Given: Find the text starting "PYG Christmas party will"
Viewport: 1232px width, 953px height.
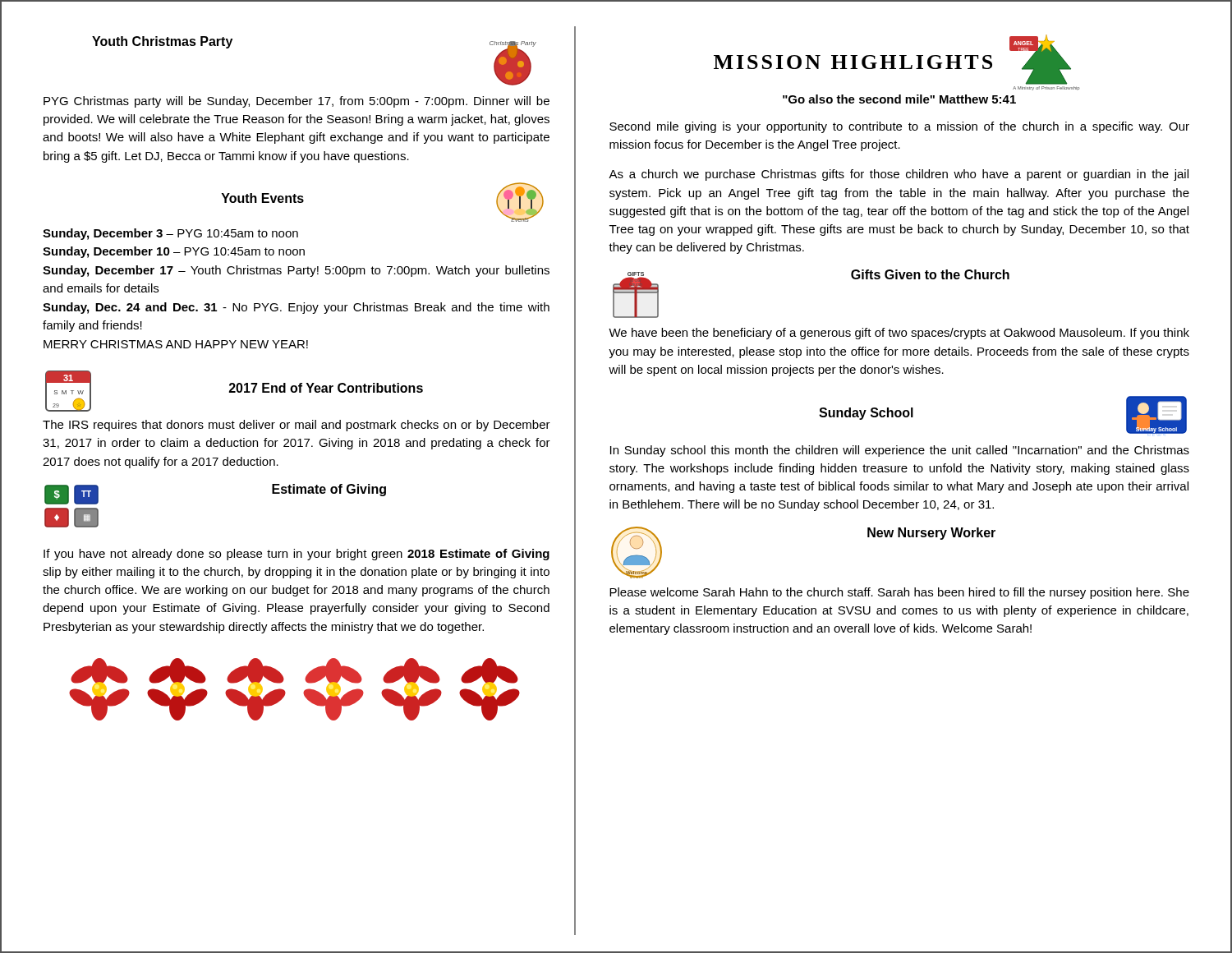Looking at the screenshot, I should tap(296, 128).
